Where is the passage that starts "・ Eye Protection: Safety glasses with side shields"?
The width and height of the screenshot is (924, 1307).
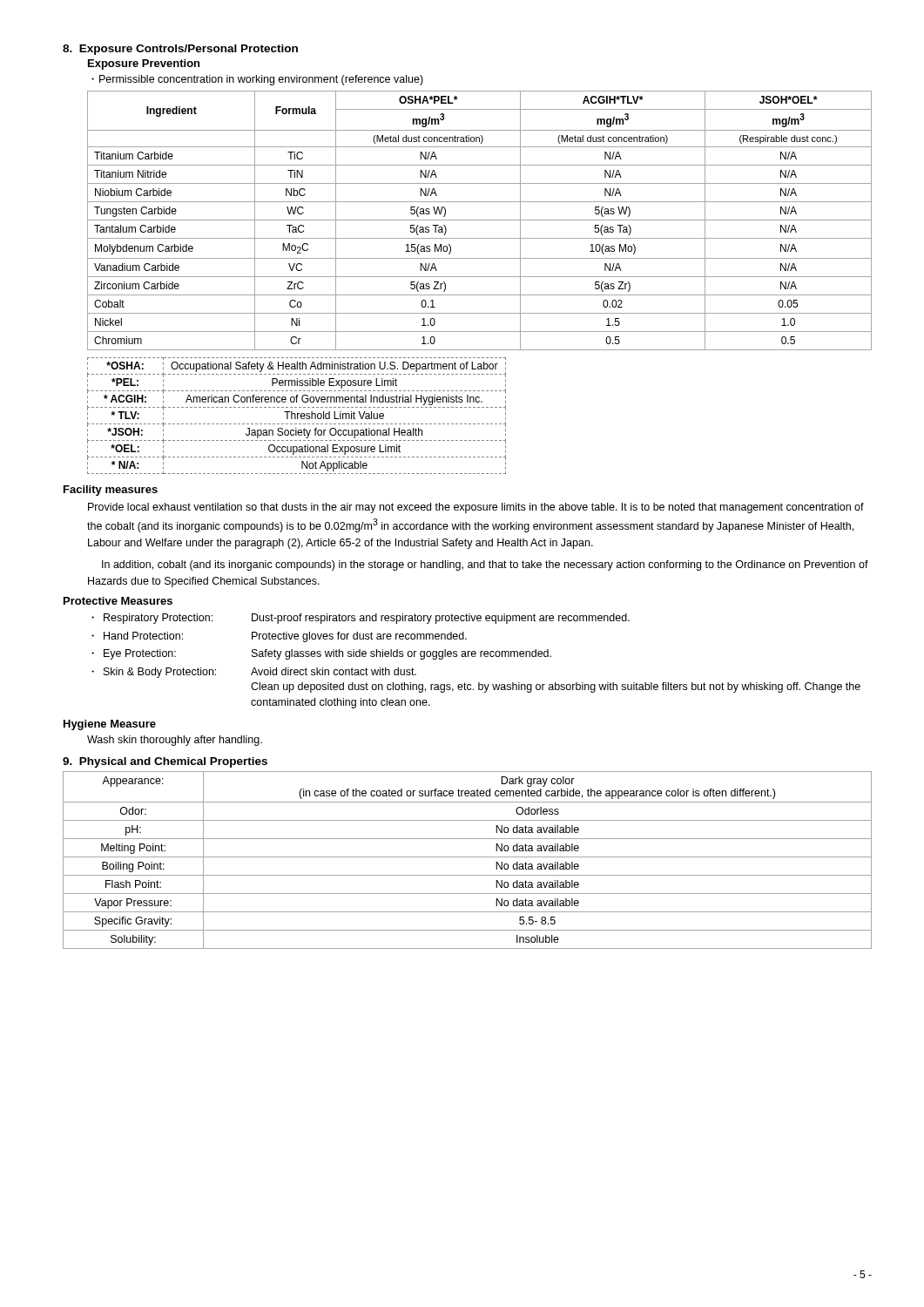(479, 654)
